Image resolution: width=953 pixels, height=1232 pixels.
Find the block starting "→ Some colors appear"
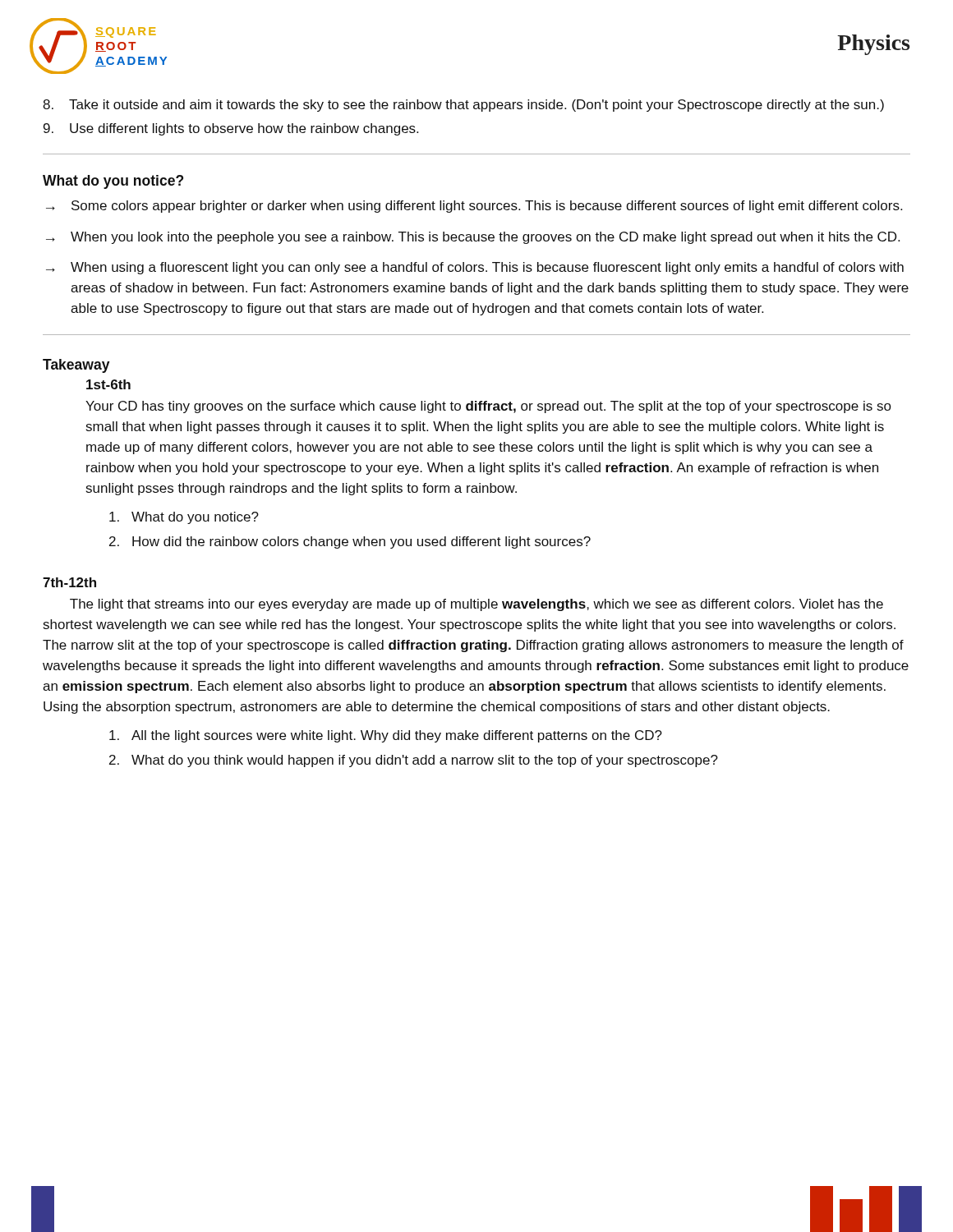[x=473, y=208]
